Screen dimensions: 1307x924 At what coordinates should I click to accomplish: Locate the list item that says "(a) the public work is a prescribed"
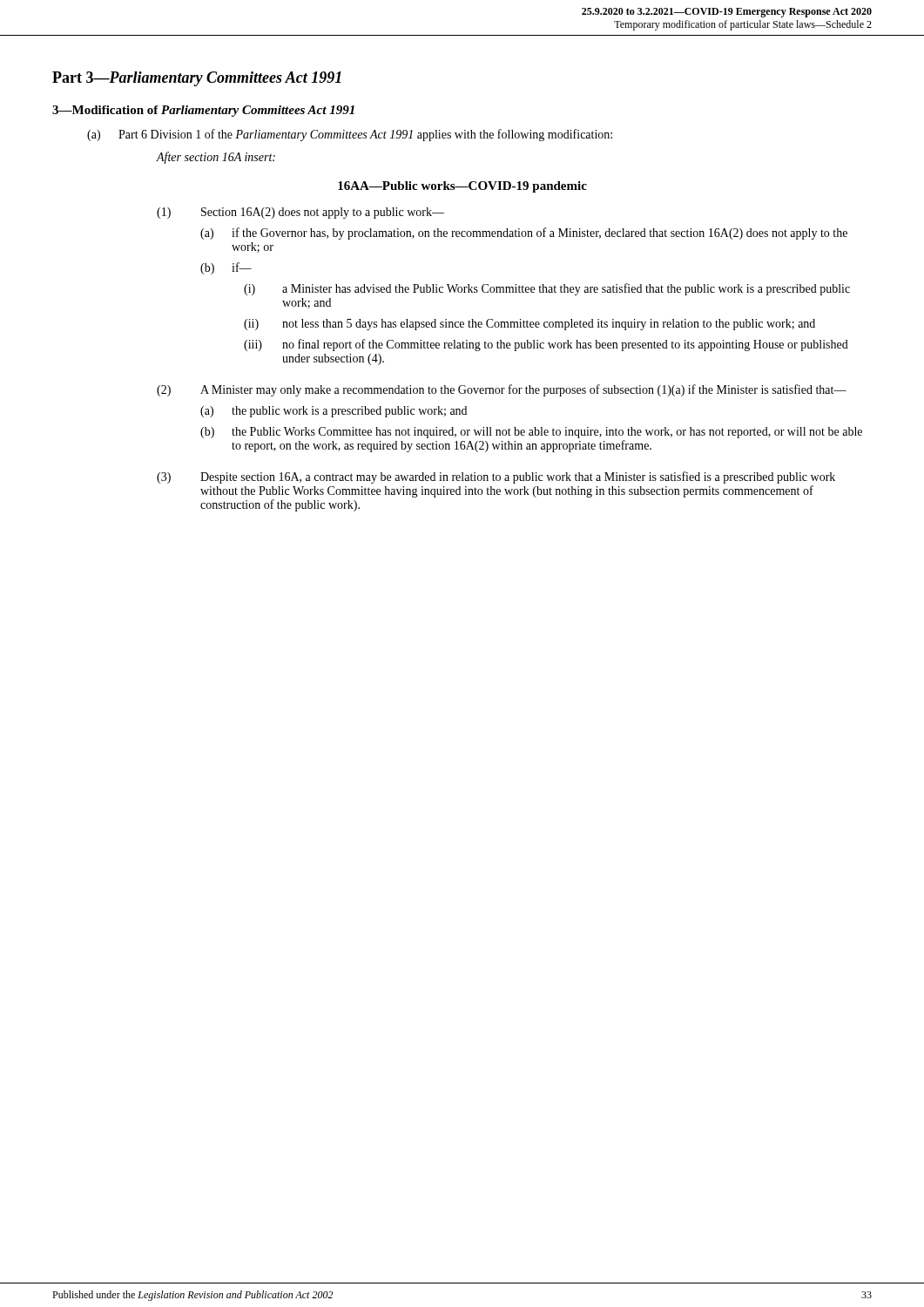(334, 412)
